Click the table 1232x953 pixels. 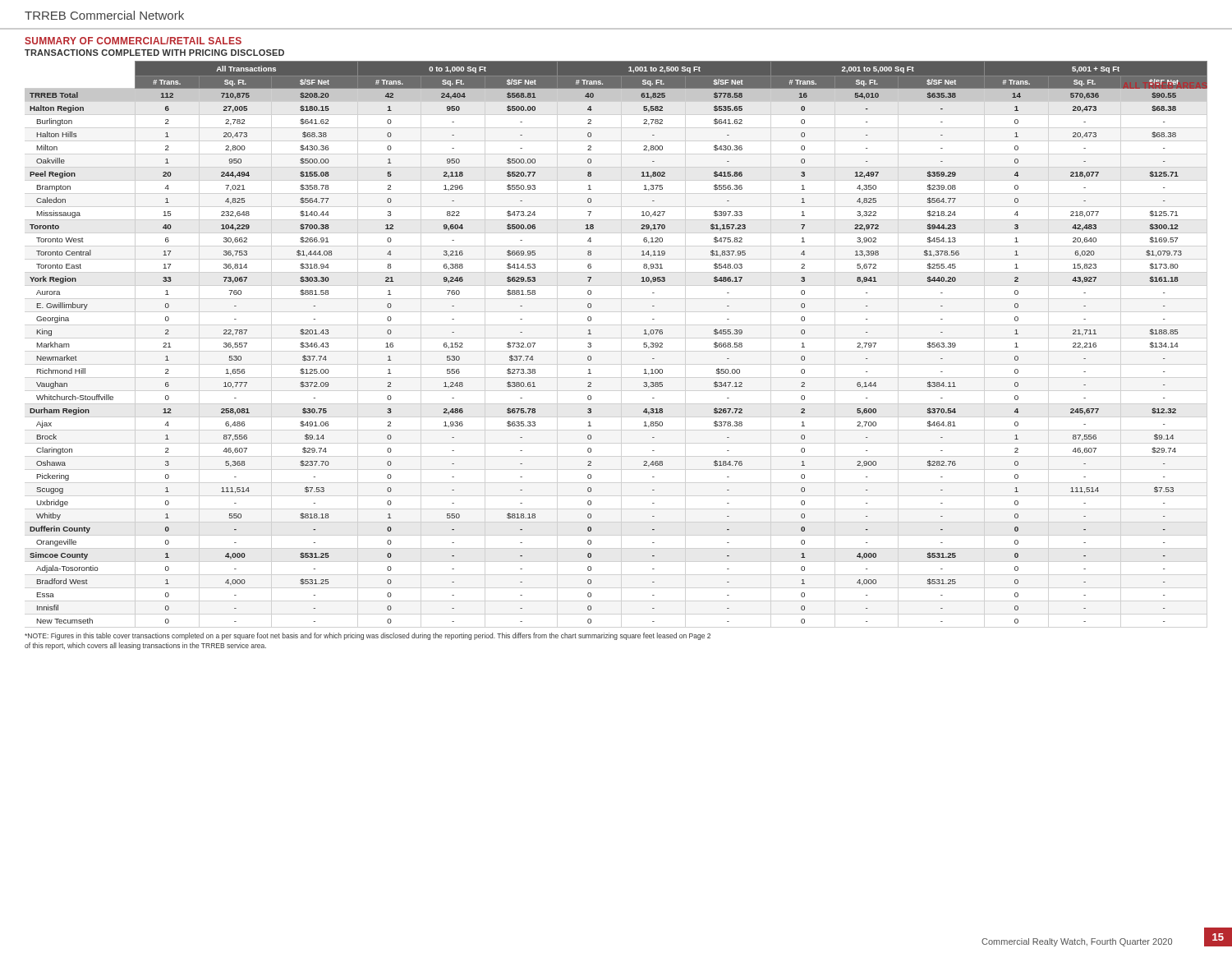coord(616,344)
